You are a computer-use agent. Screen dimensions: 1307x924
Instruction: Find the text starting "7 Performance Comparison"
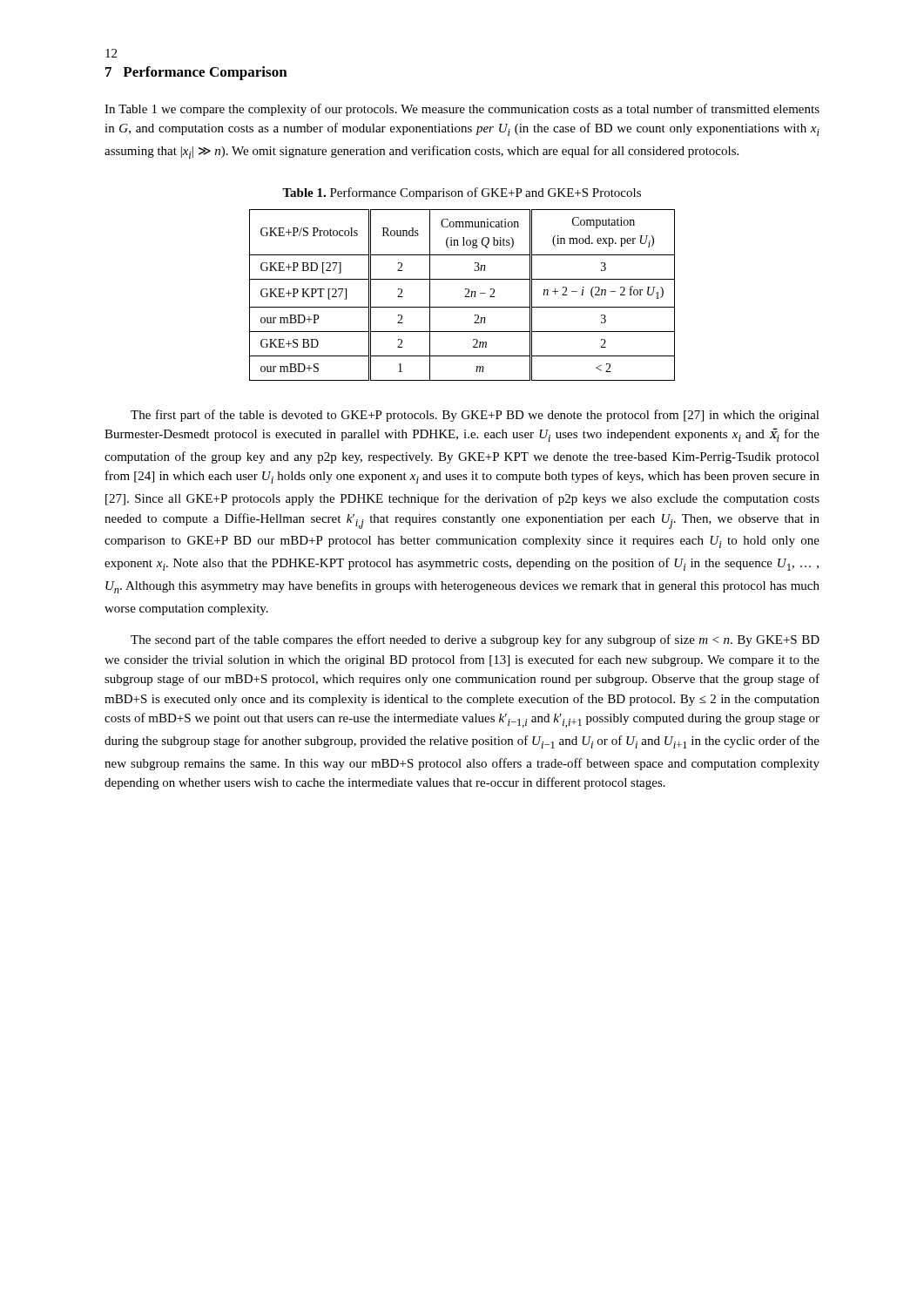tap(196, 73)
